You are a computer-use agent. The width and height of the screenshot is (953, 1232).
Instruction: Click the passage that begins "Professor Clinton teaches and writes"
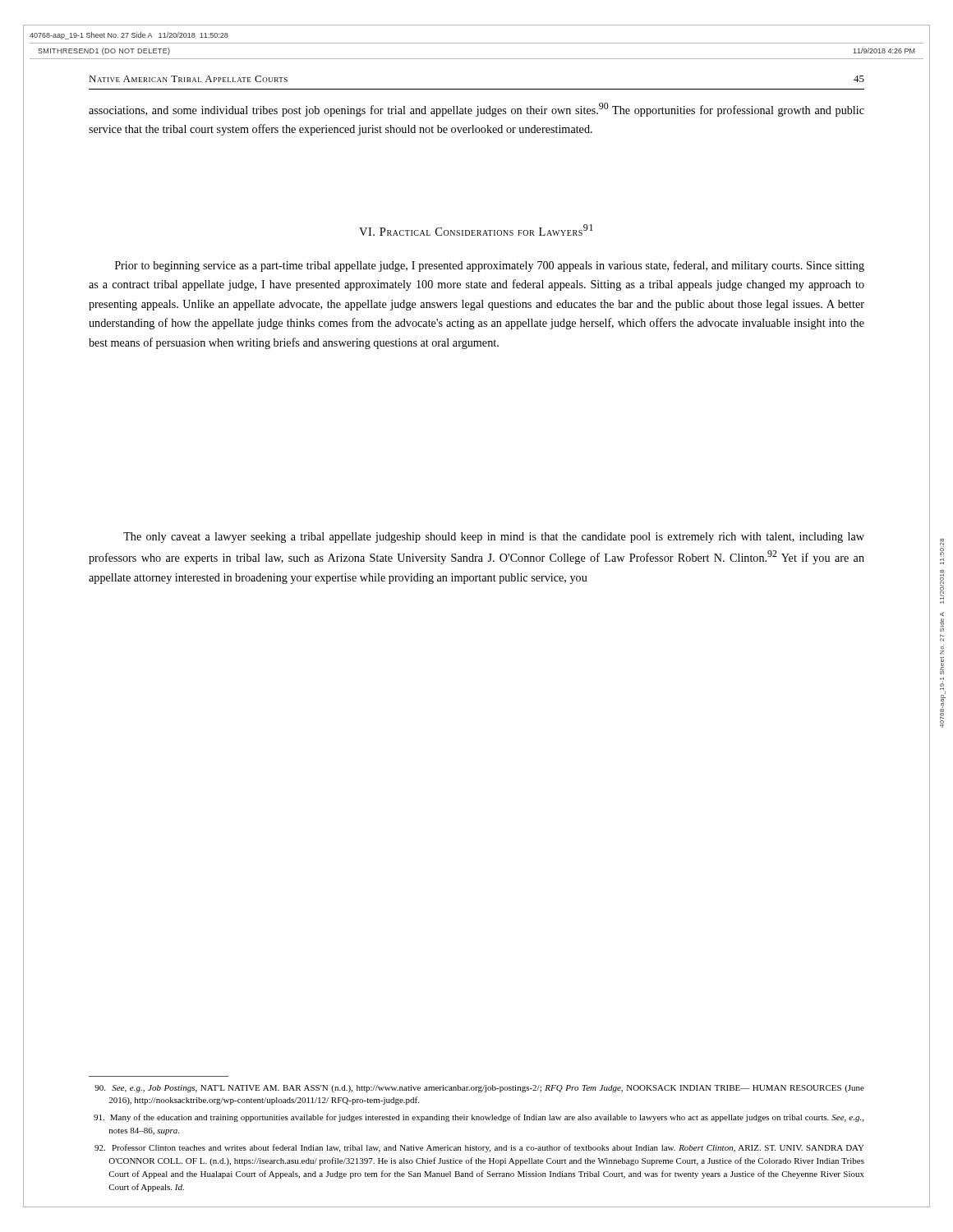coord(476,1167)
